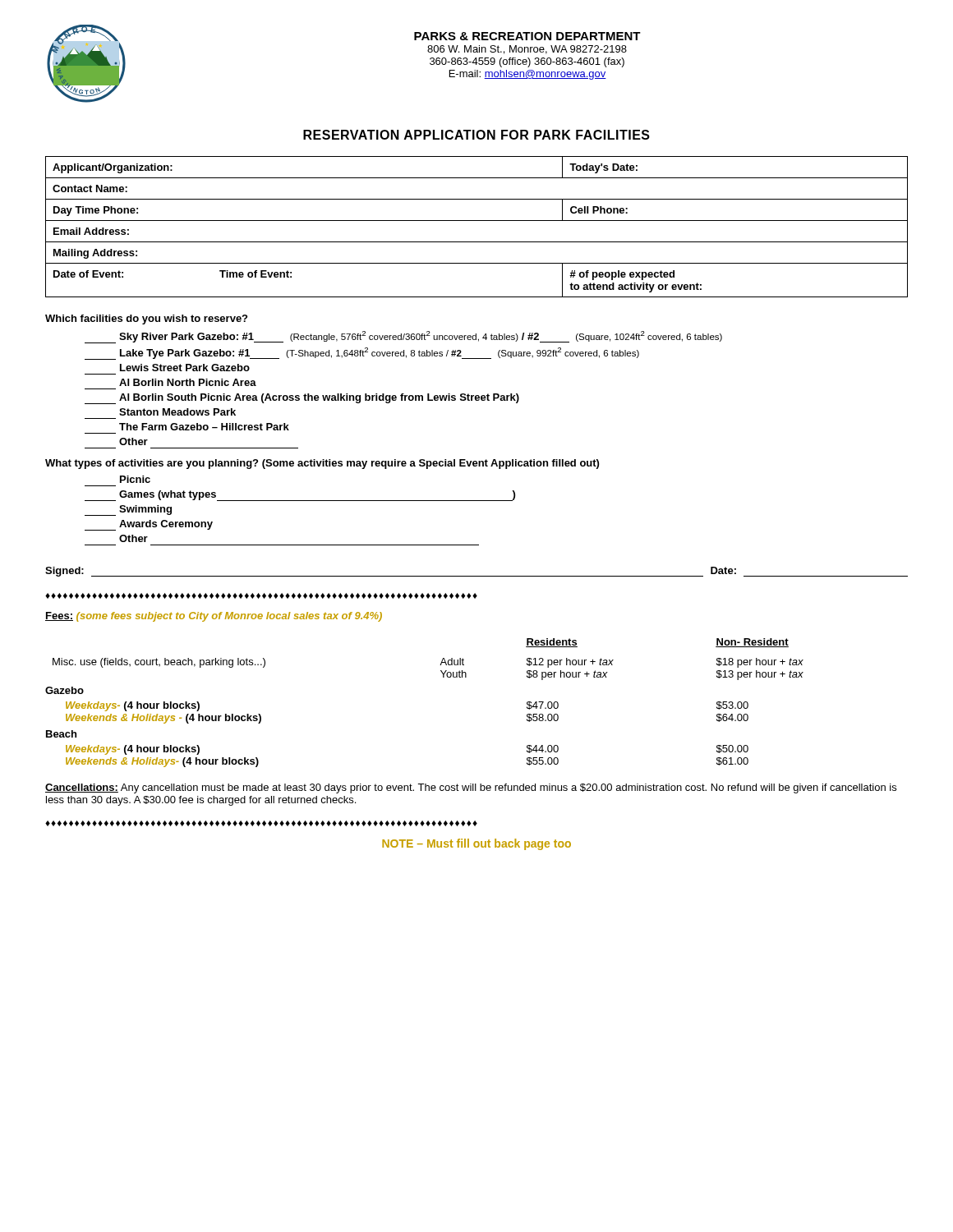Locate the element starting "Cancellations: Any cancellation must be made at"
953x1232 pixels.
(471, 793)
